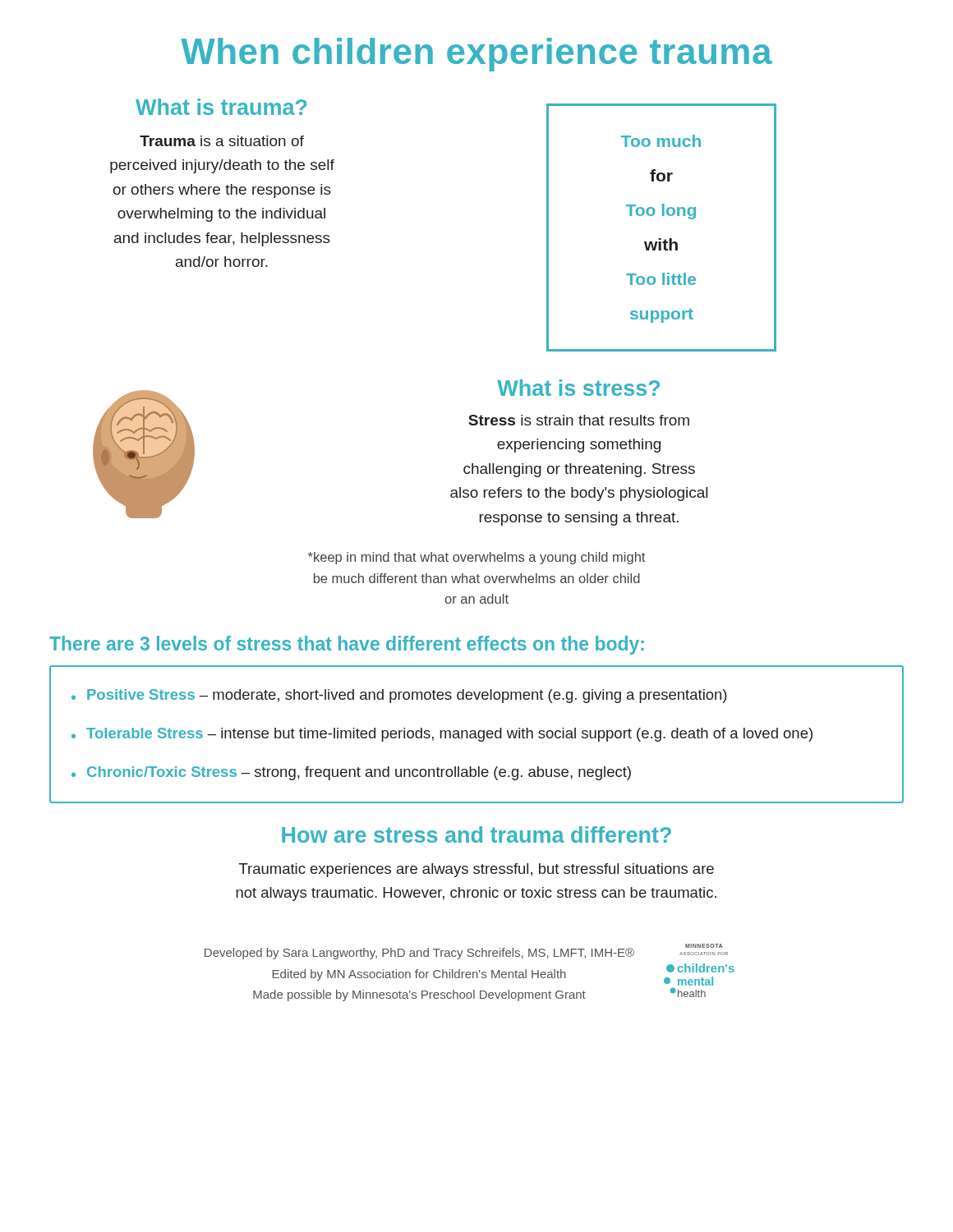
Task: Find the passage starting "• Chronic/Toxic Stress – strong, frequent and"
Action: tap(351, 774)
